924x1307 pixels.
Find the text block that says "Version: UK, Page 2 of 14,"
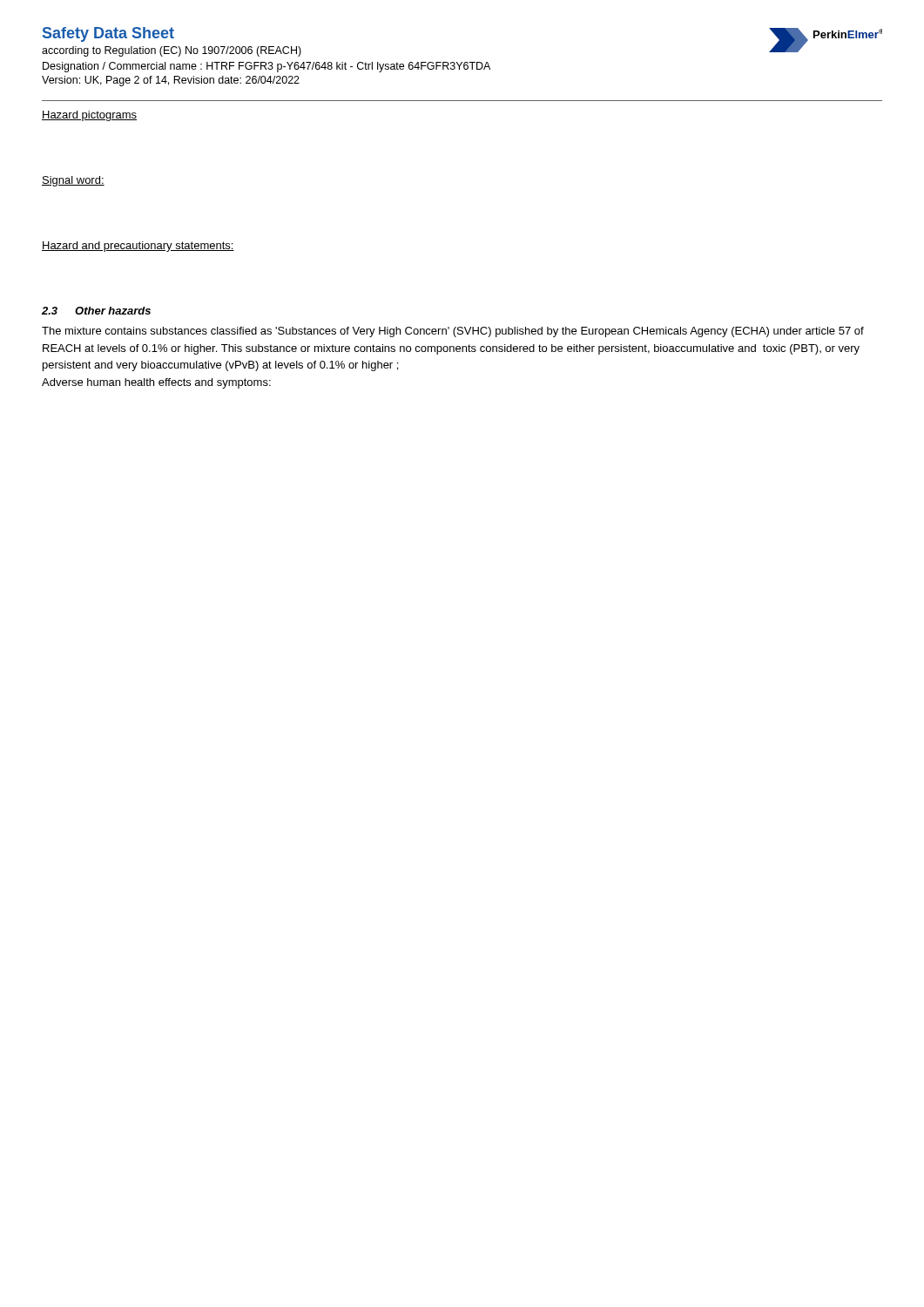point(171,80)
